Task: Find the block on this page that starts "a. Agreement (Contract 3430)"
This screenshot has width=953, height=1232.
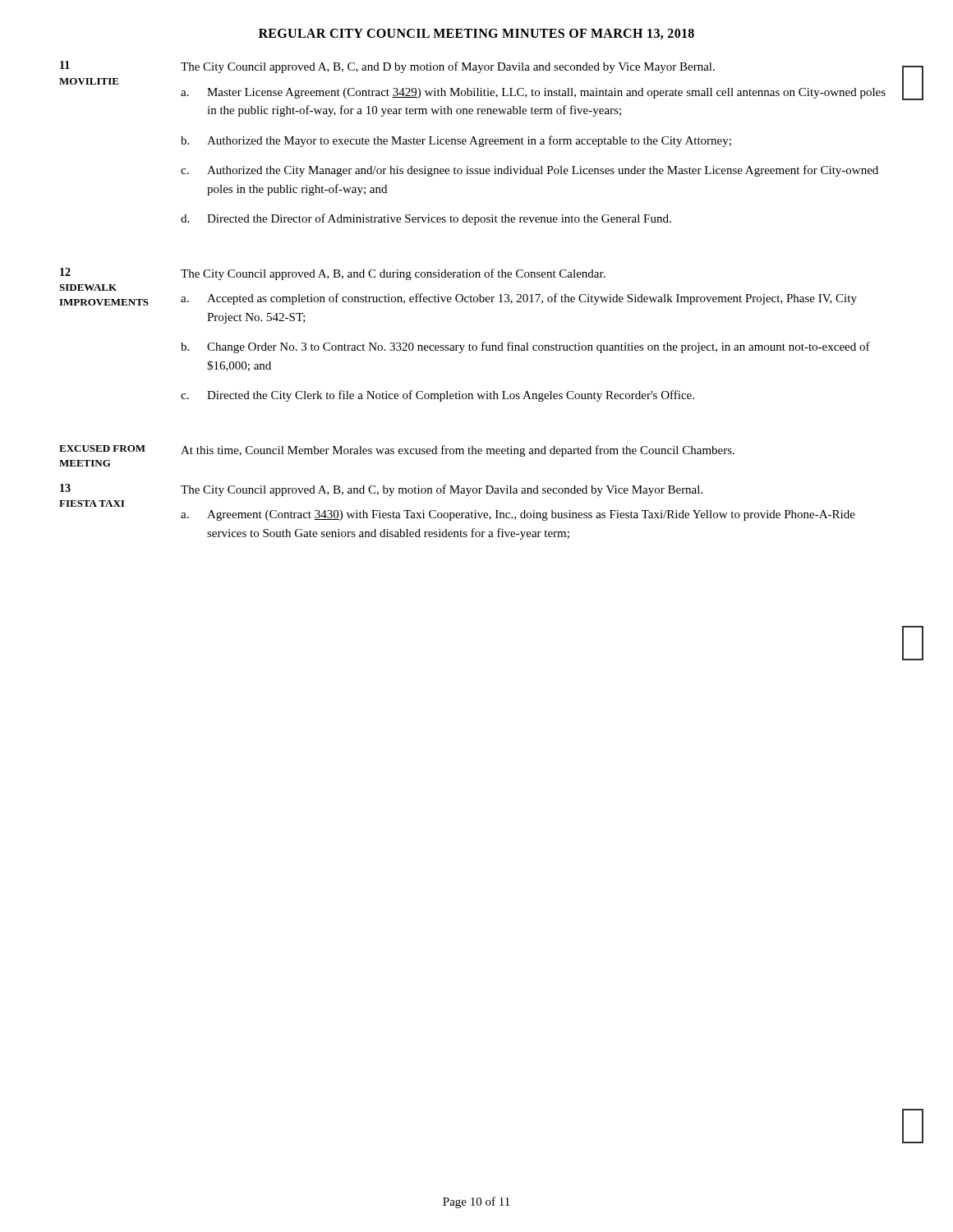Action: tap(537, 524)
